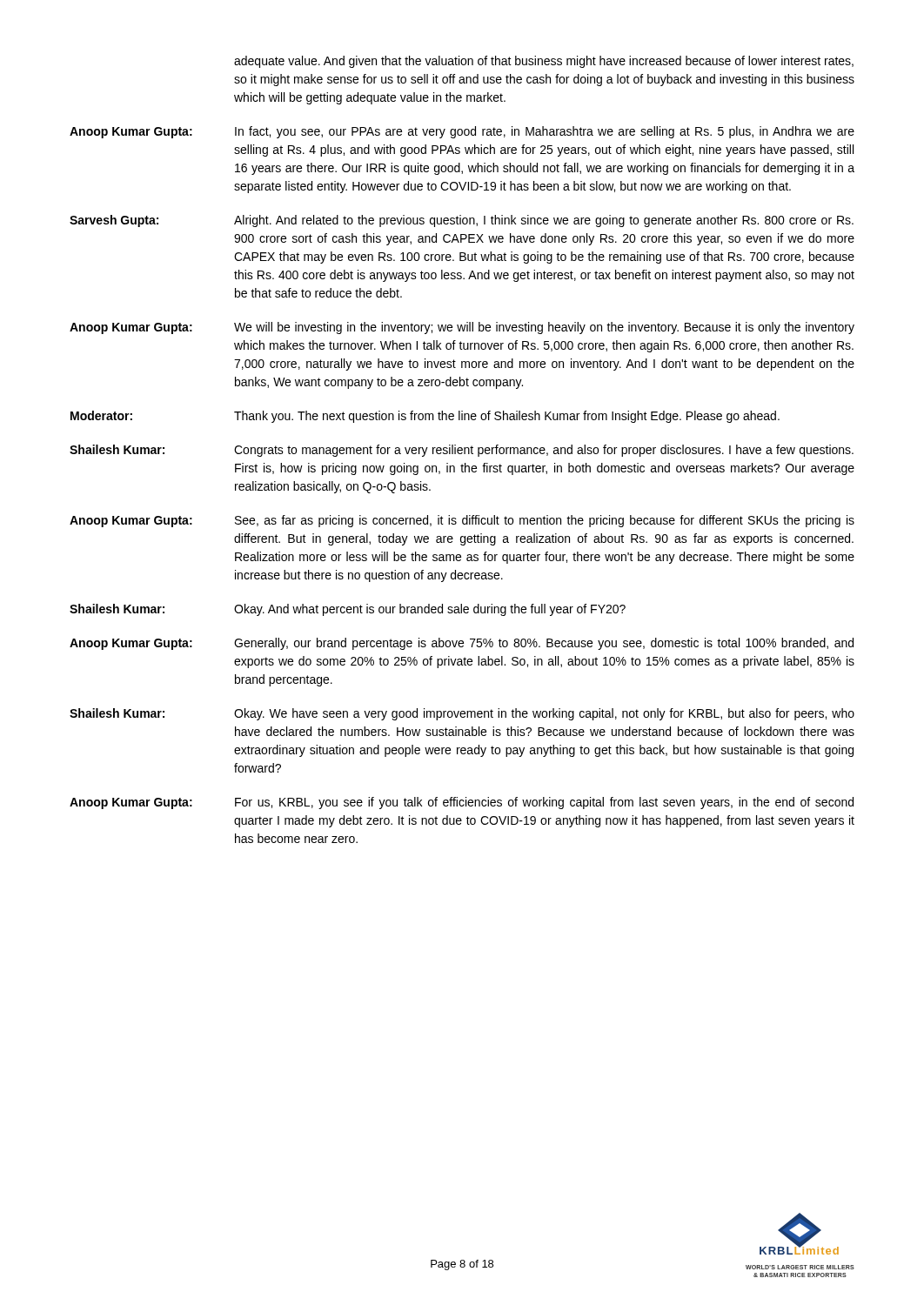Locate the logo

pos(800,1245)
